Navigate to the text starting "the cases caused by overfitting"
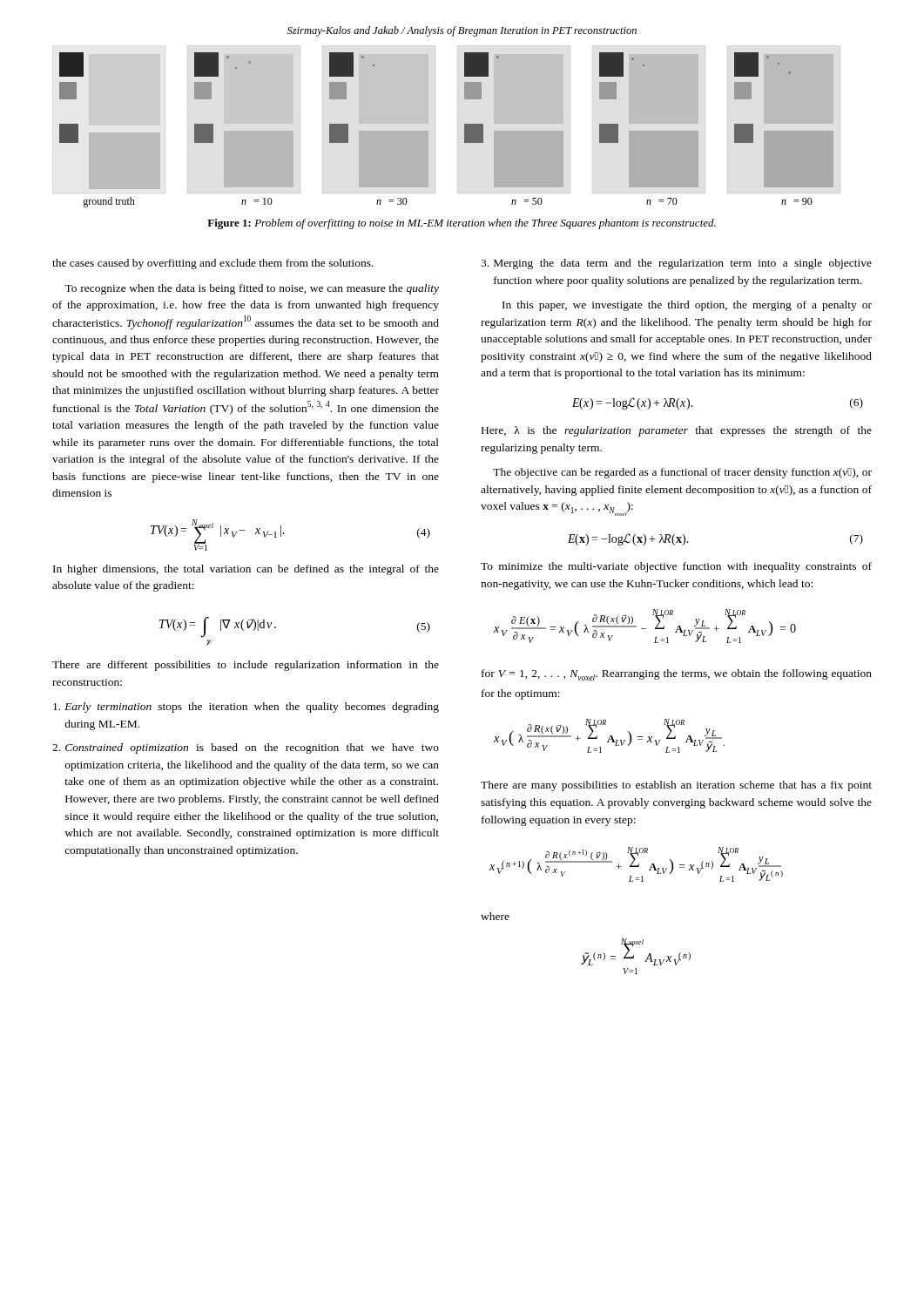924x1307 pixels. [x=213, y=263]
